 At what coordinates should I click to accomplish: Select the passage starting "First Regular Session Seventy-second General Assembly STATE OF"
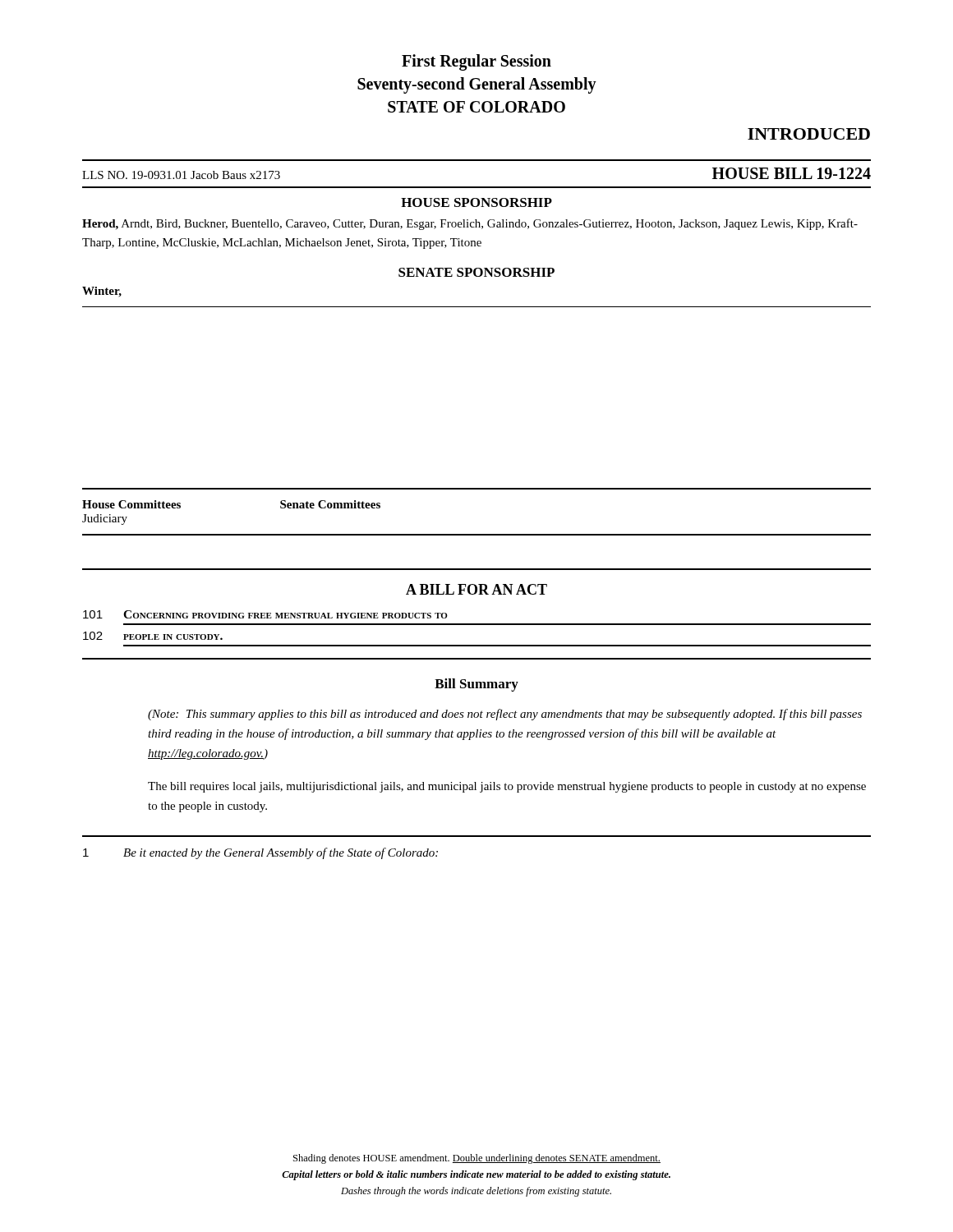tap(476, 84)
